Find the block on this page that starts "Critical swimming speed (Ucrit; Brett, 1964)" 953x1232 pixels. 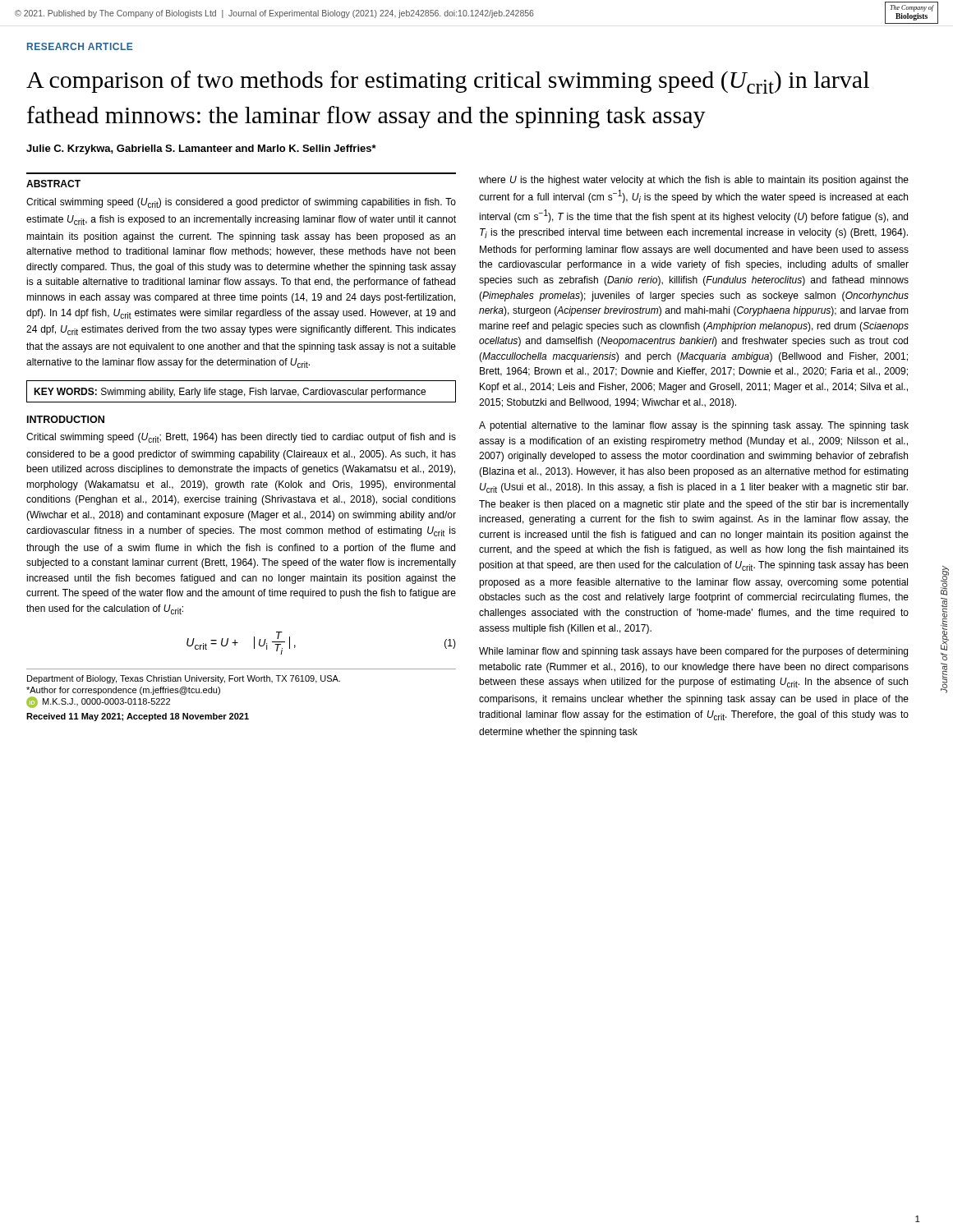(x=241, y=524)
